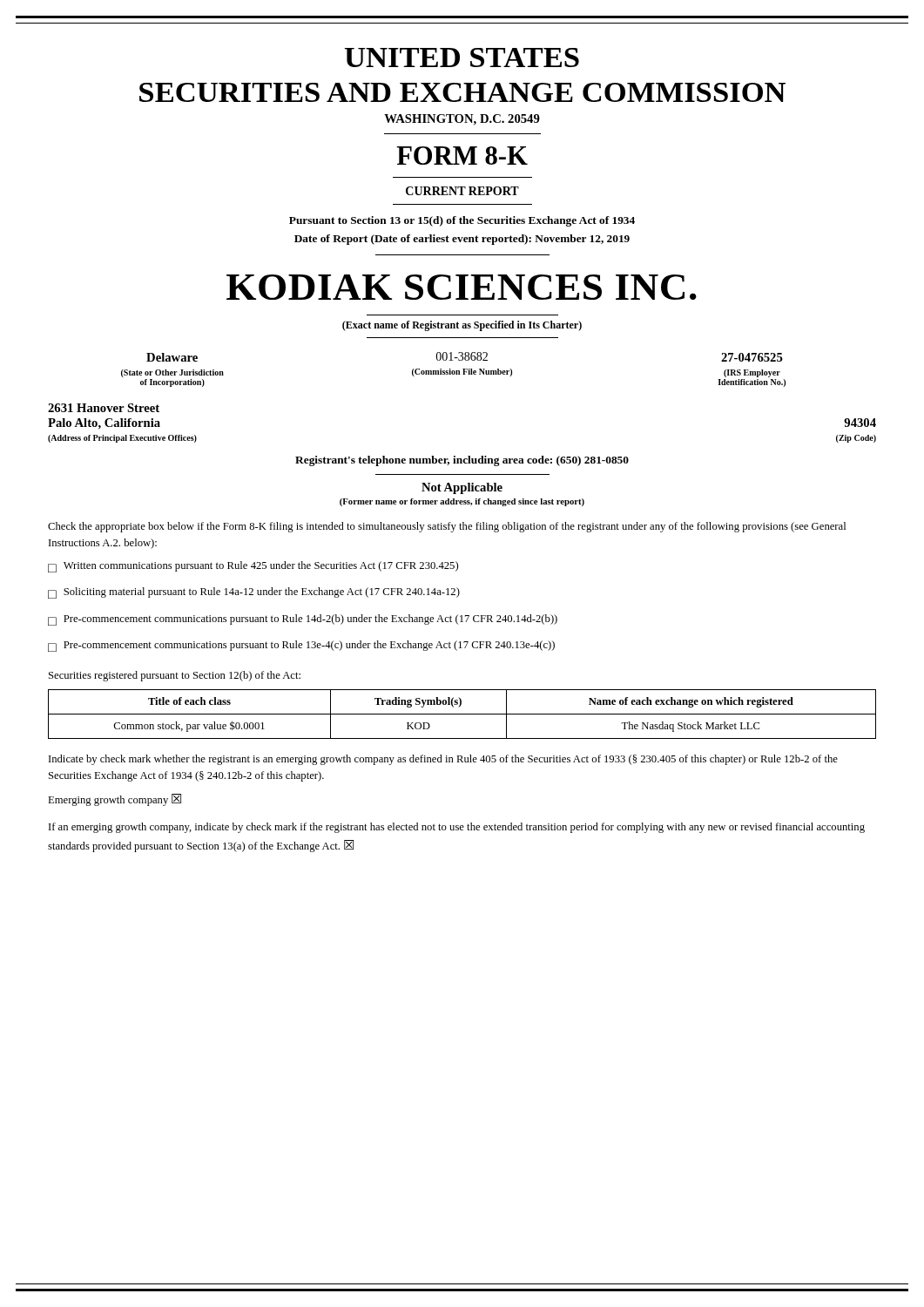
Task: Locate the text "KODIAK SCIENCES INC."
Action: (462, 286)
